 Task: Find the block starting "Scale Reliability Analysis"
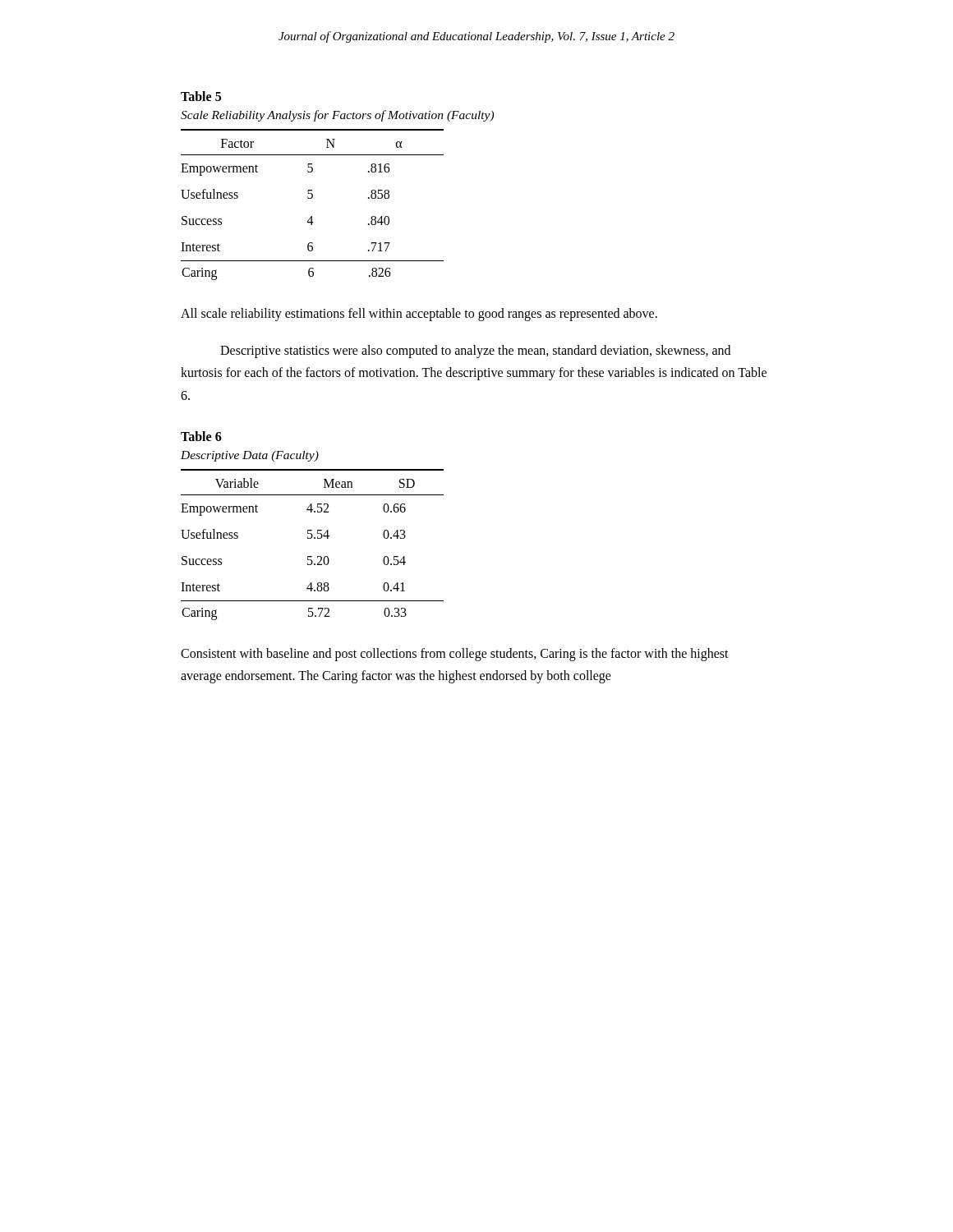[338, 115]
